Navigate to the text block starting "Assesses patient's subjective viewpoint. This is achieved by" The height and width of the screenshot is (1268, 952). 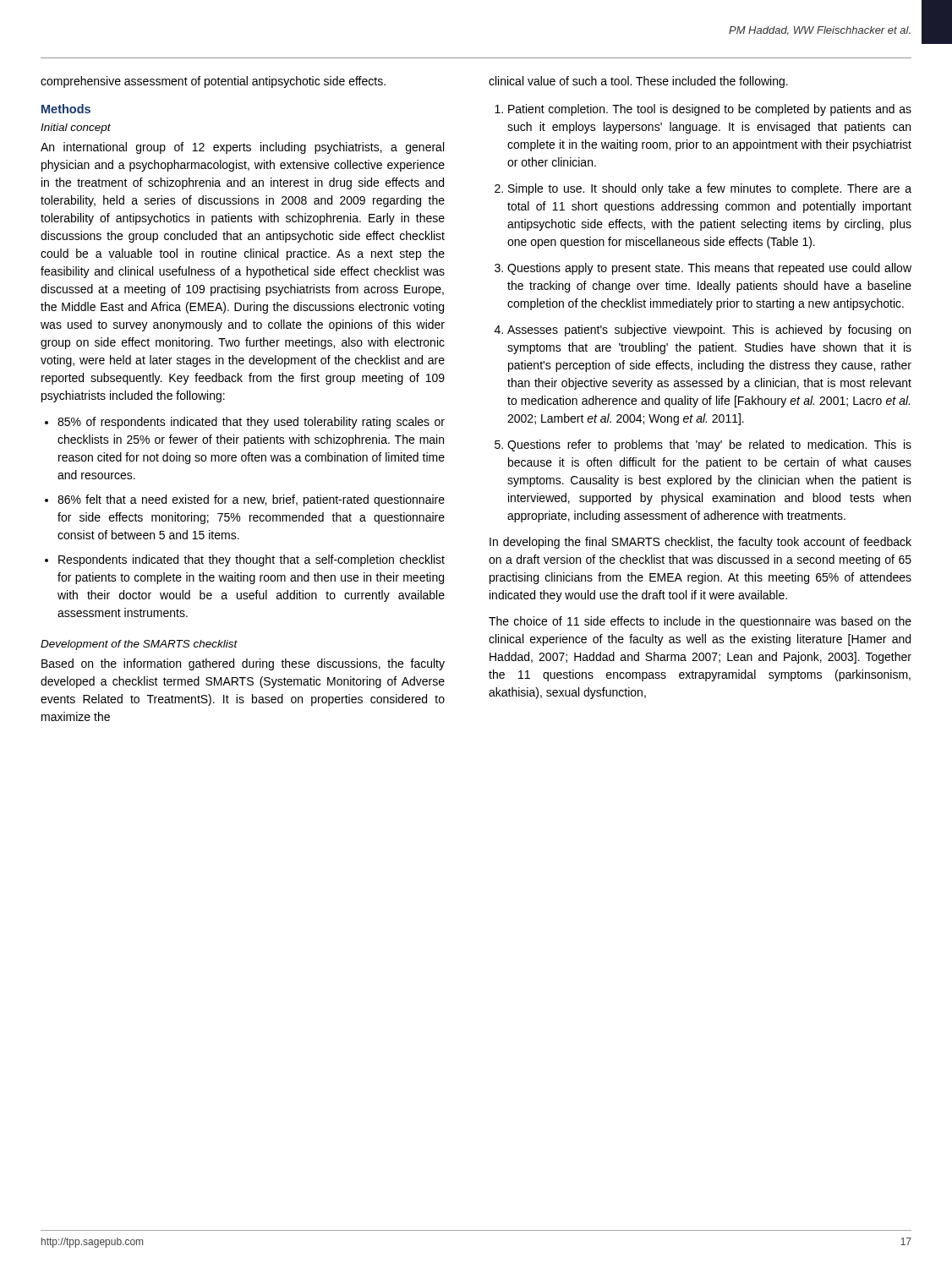709,374
